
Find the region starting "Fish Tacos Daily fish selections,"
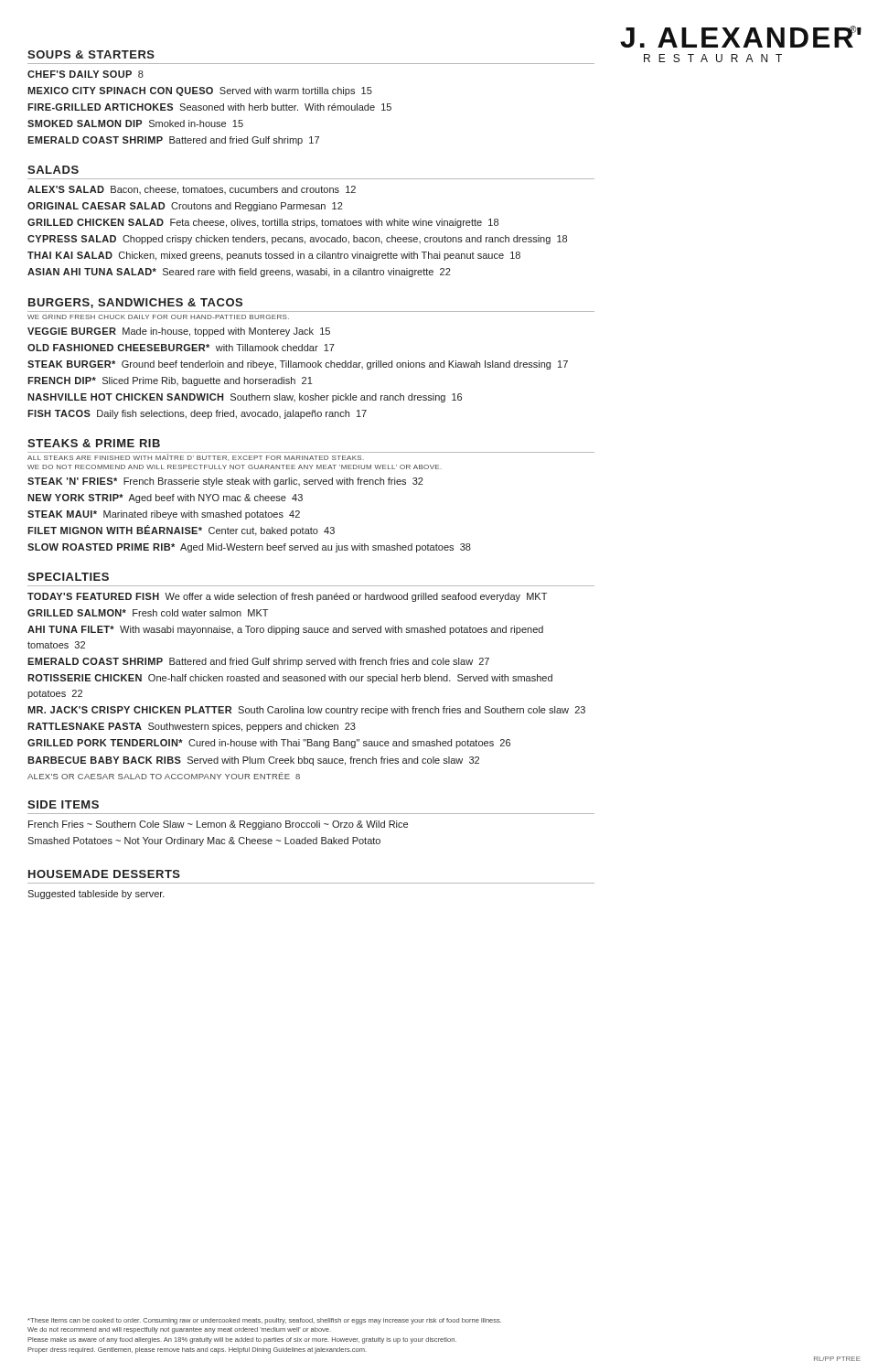[x=197, y=413]
